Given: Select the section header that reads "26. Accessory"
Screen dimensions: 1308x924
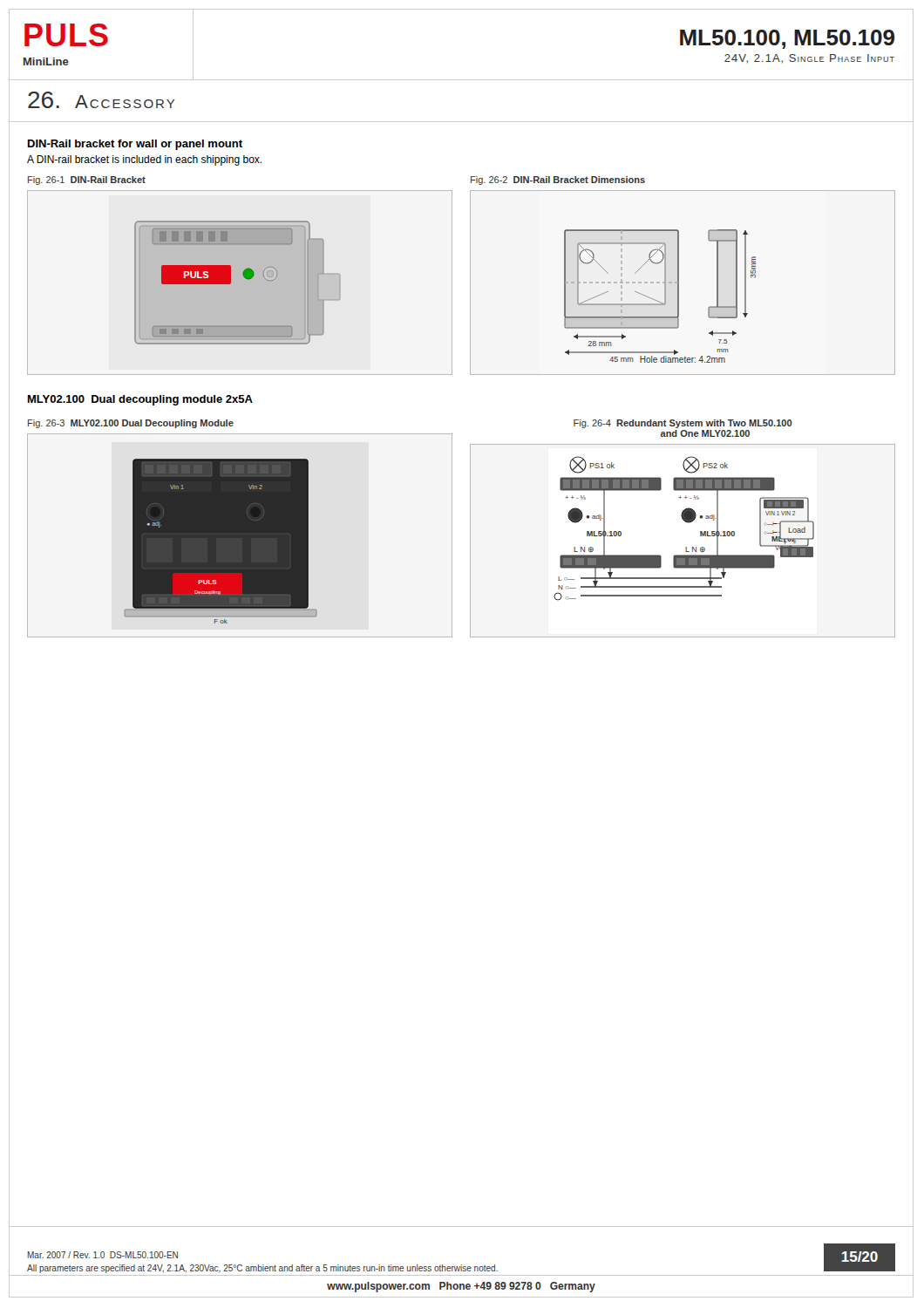Looking at the screenshot, I should coord(102,100).
